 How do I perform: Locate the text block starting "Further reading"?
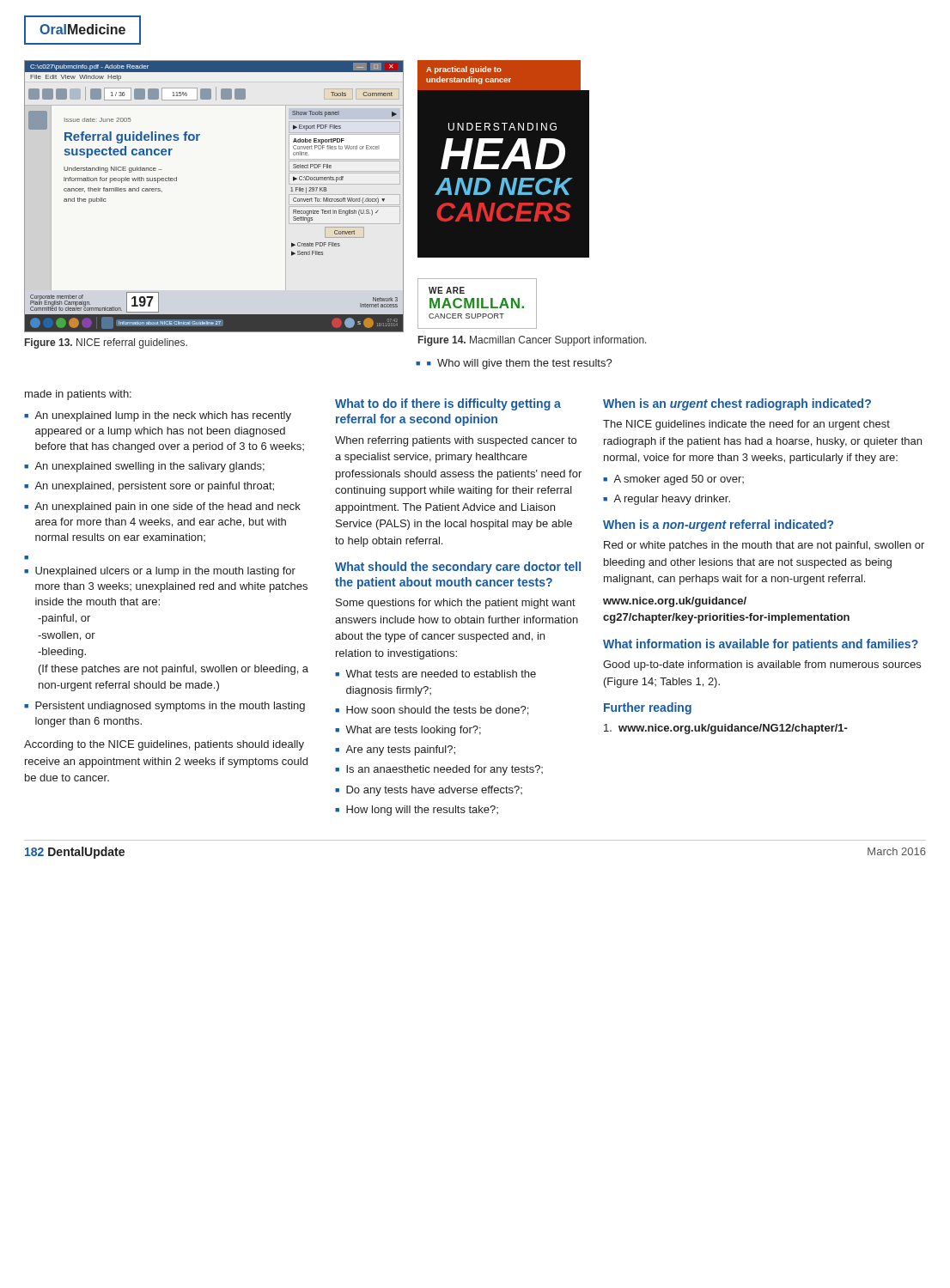pyautogui.click(x=647, y=708)
